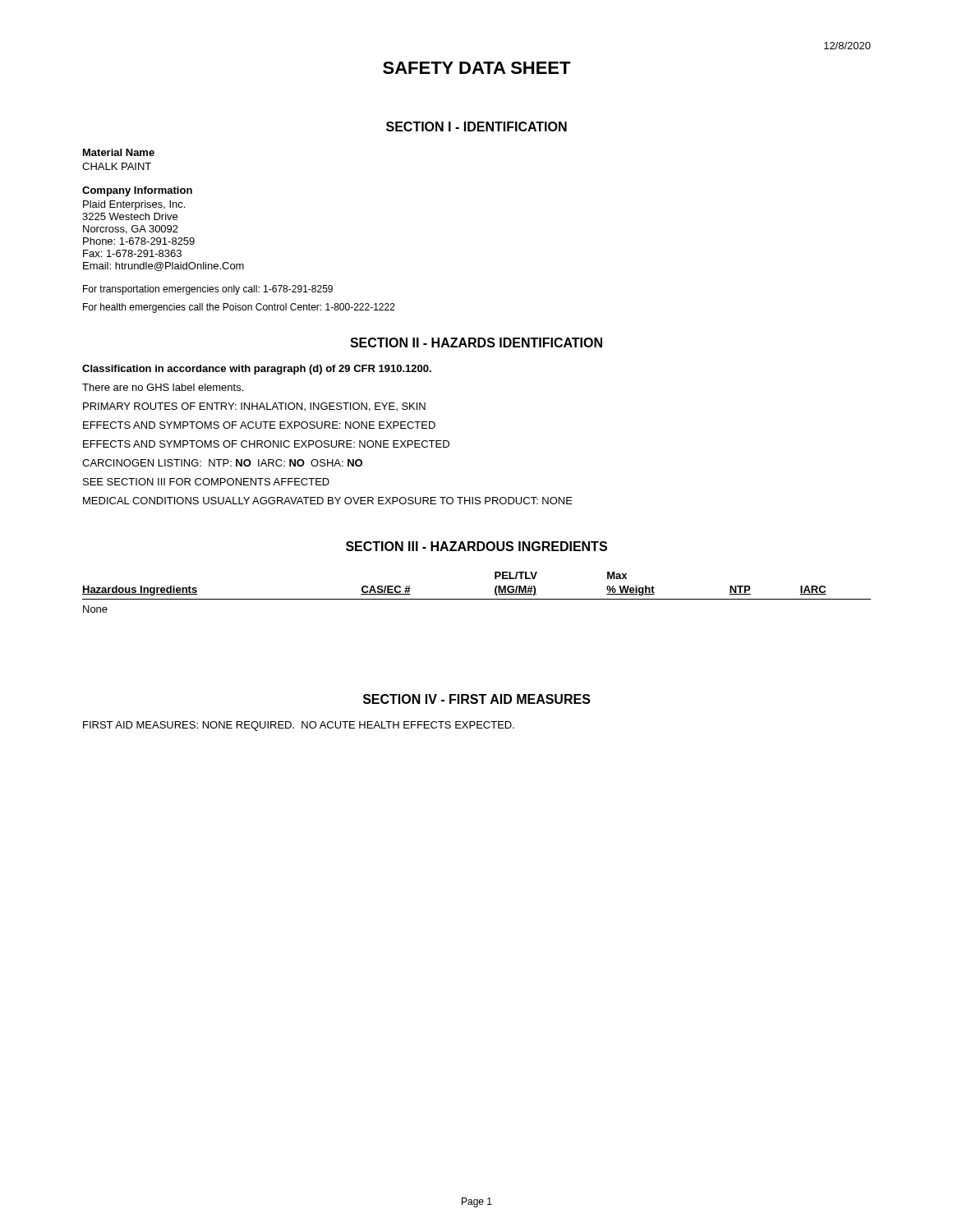
Task: Find the block starting "Company Information Plaid Enterprises, Inc."
Action: (x=137, y=191)
